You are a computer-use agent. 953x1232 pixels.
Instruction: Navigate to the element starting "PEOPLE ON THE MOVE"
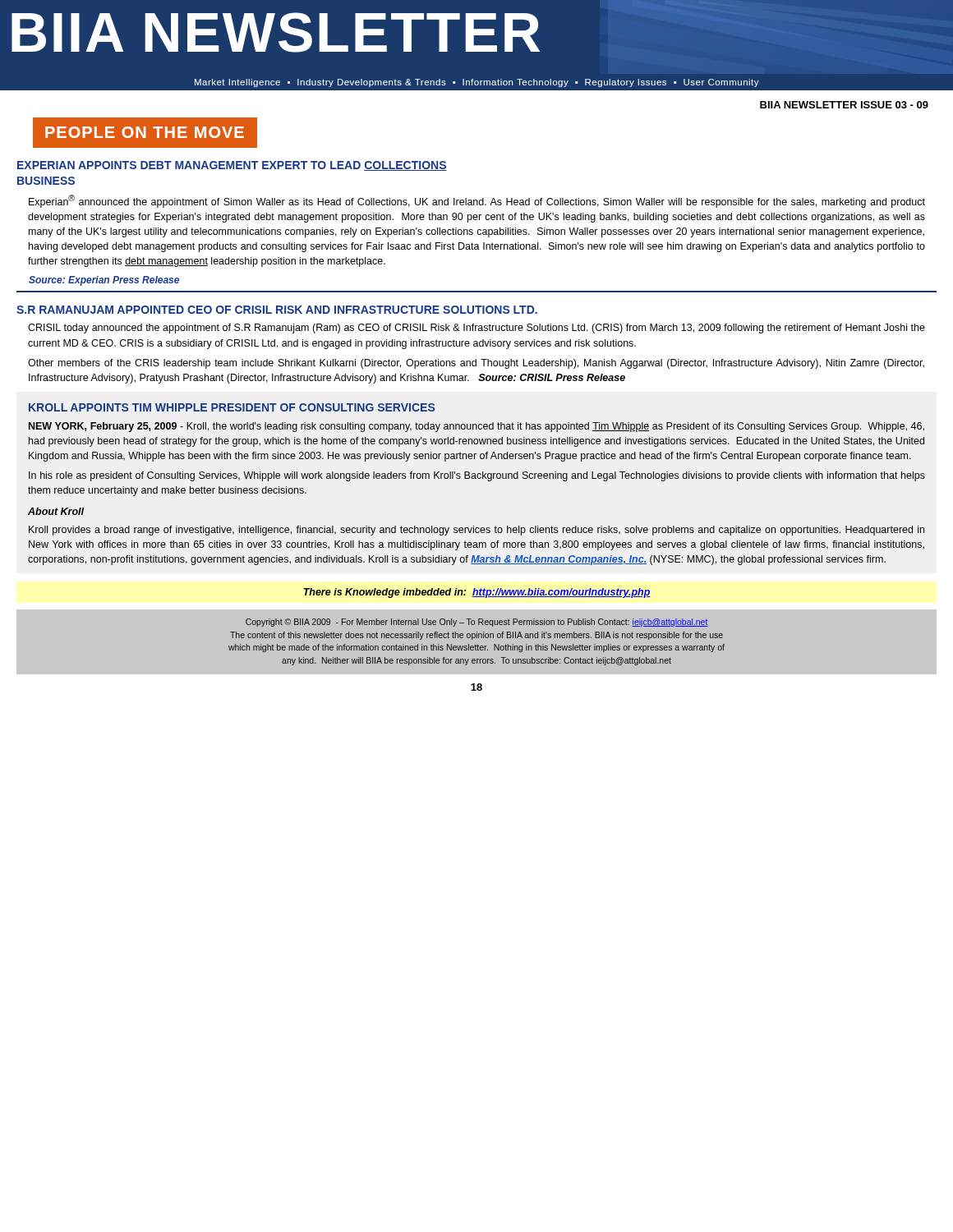click(x=145, y=133)
